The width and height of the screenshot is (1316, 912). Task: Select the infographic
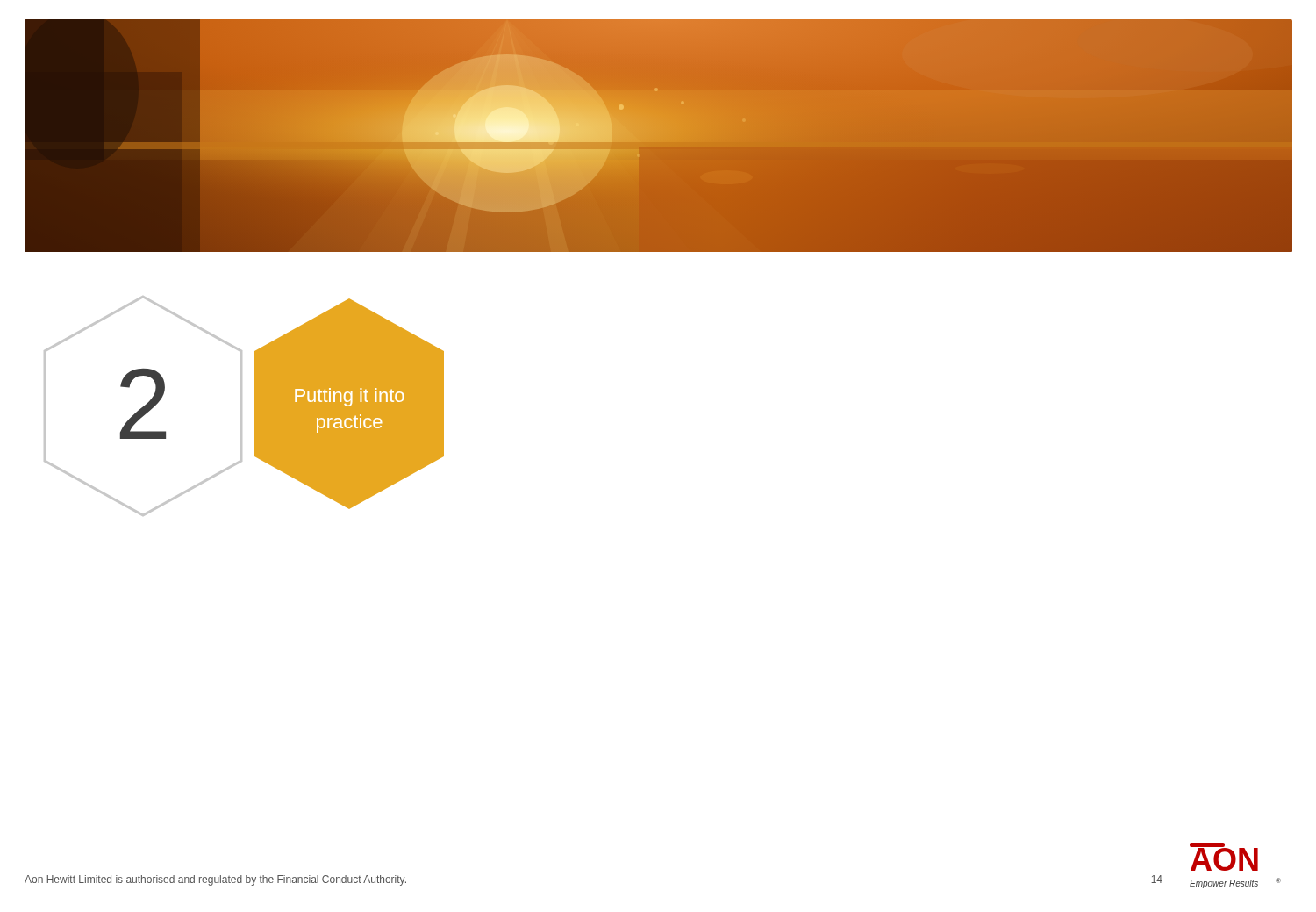270,408
